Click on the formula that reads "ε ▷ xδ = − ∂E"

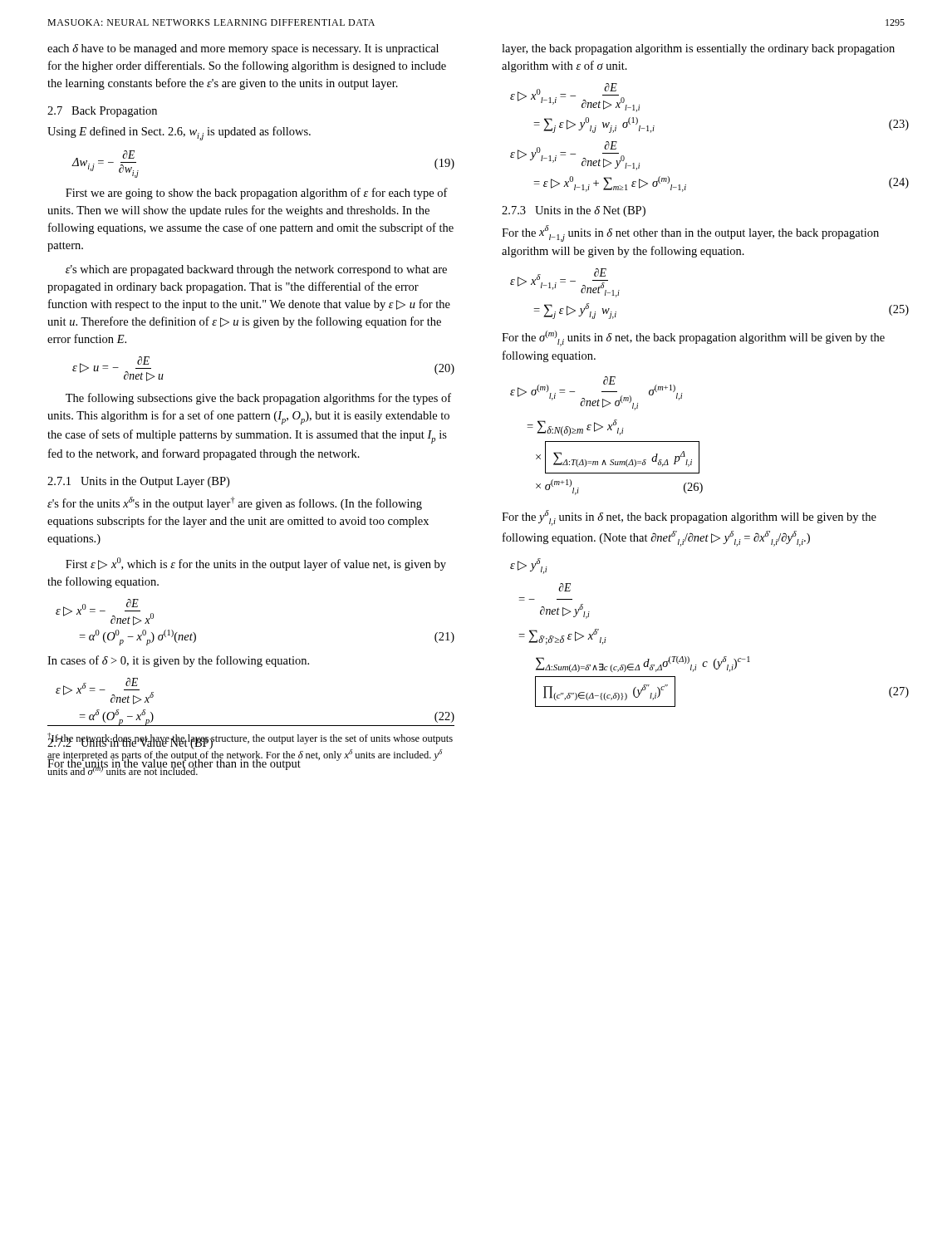pyautogui.click(x=105, y=691)
